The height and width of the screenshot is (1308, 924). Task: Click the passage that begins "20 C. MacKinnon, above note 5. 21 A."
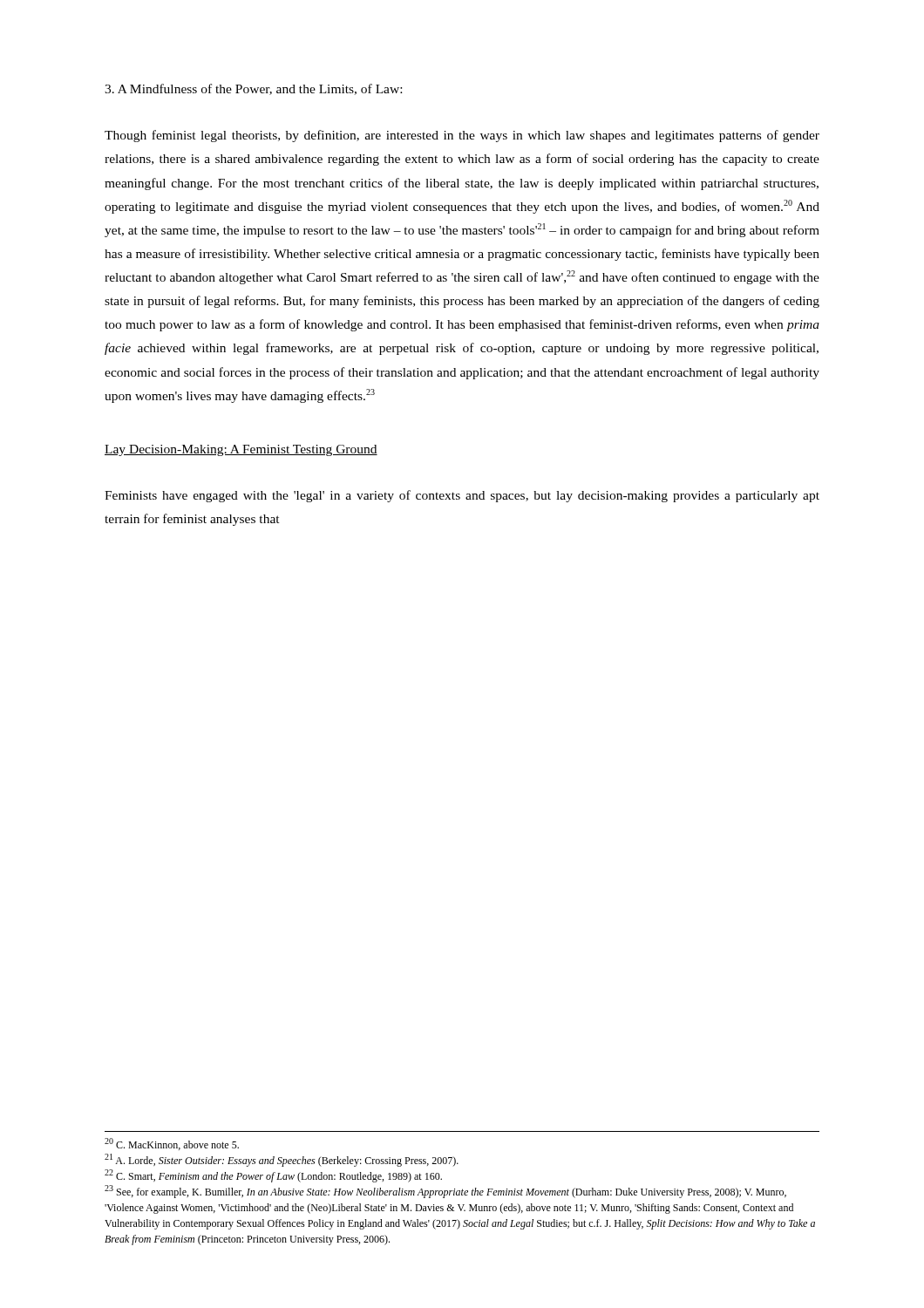[x=462, y=1192]
